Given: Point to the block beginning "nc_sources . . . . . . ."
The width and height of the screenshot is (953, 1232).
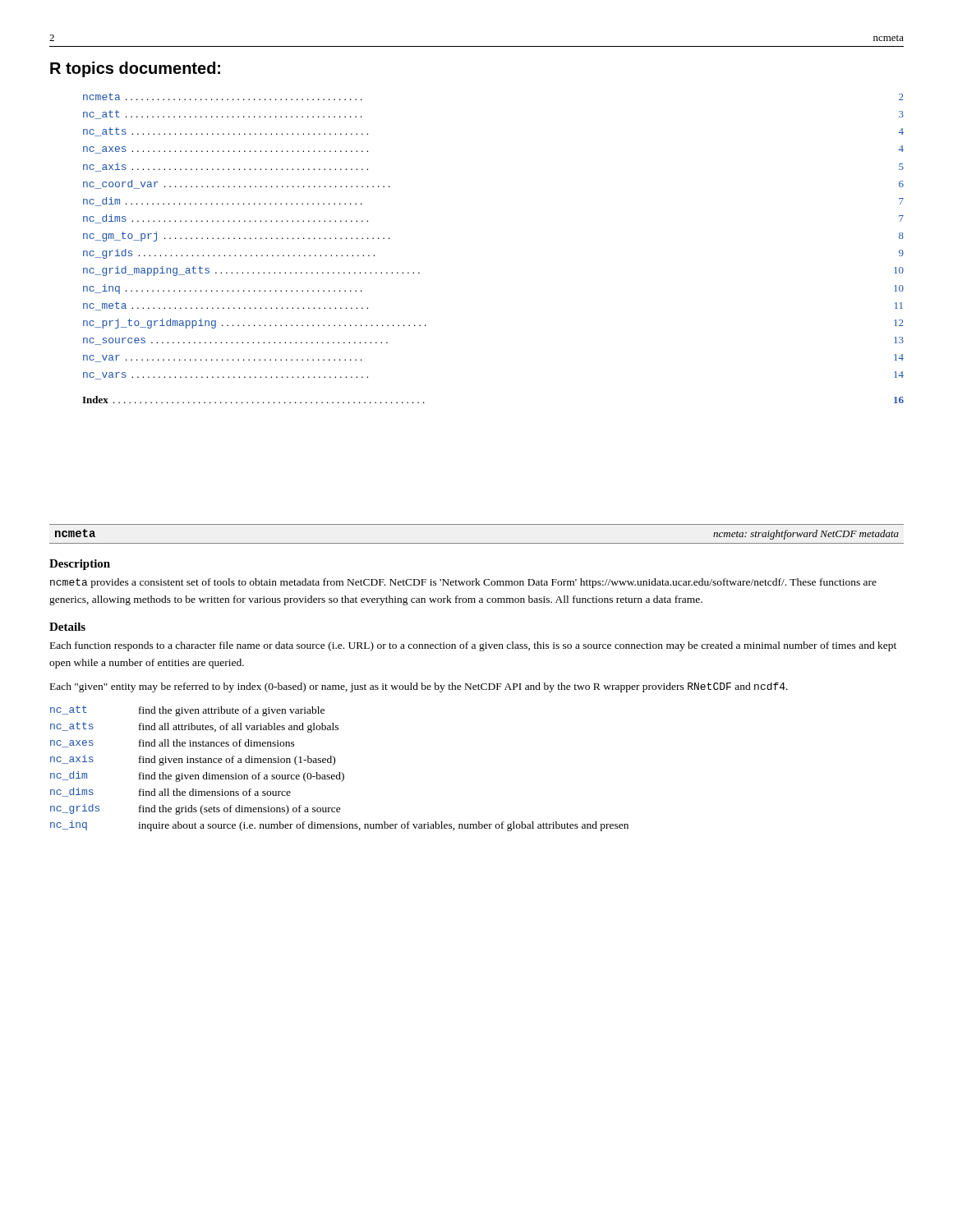Looking at the screenshot, I should tap(110, 340).
